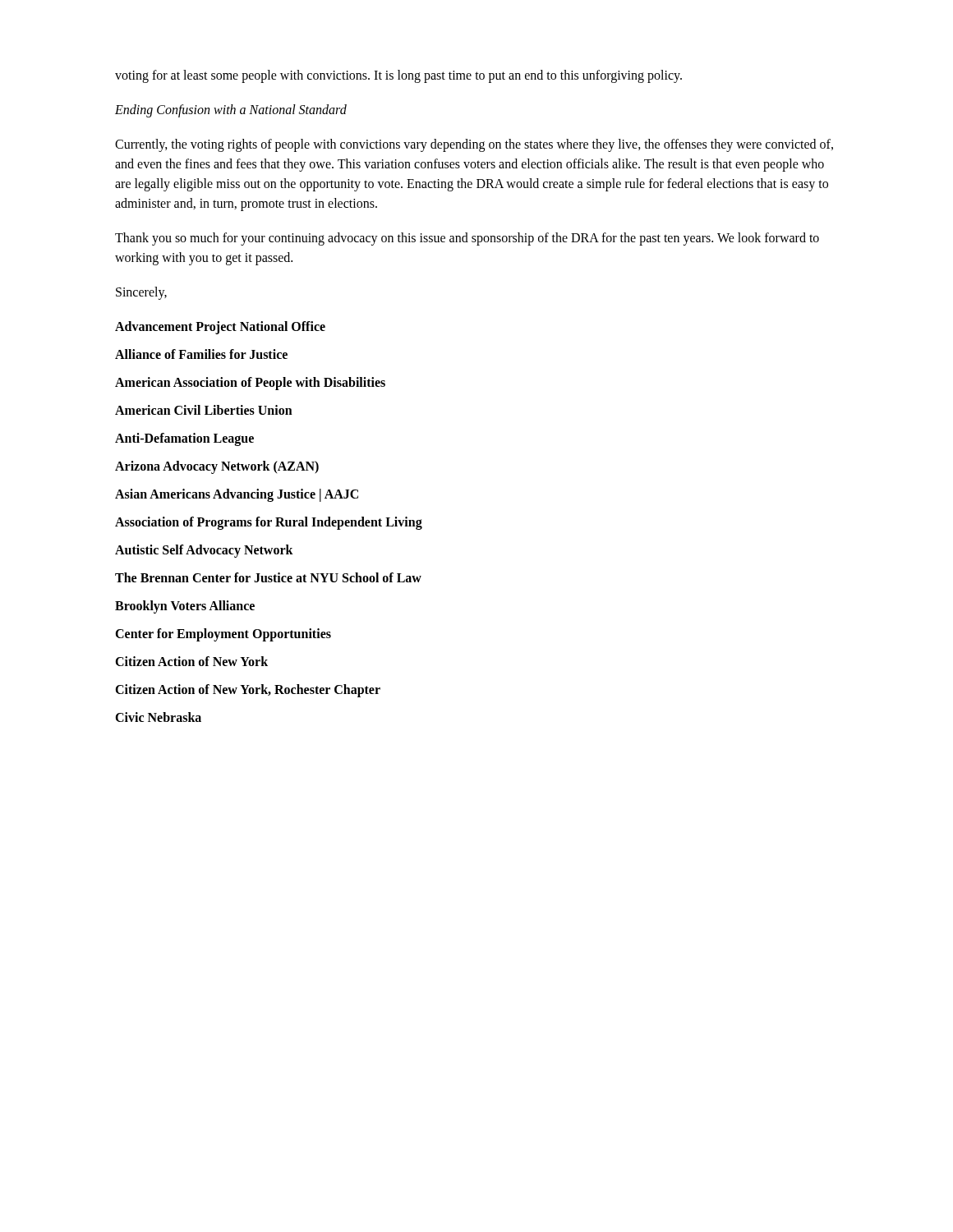Locate the block of text that opens with "American Association of"
Image resolution: width=953 pixels, height=1232 pixels.
coord(250,382)
